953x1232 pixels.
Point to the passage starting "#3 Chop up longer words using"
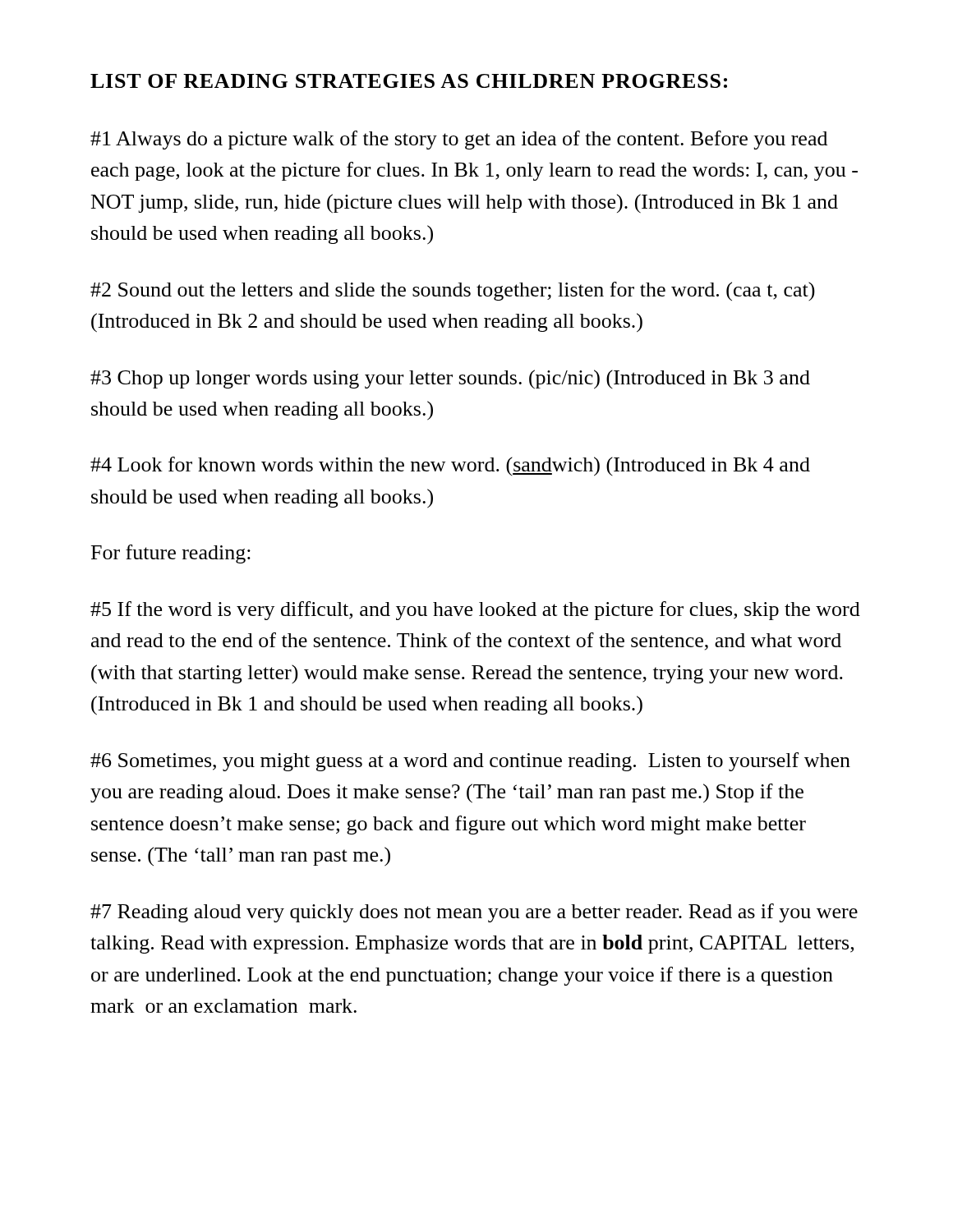click(x=450, y=393)
